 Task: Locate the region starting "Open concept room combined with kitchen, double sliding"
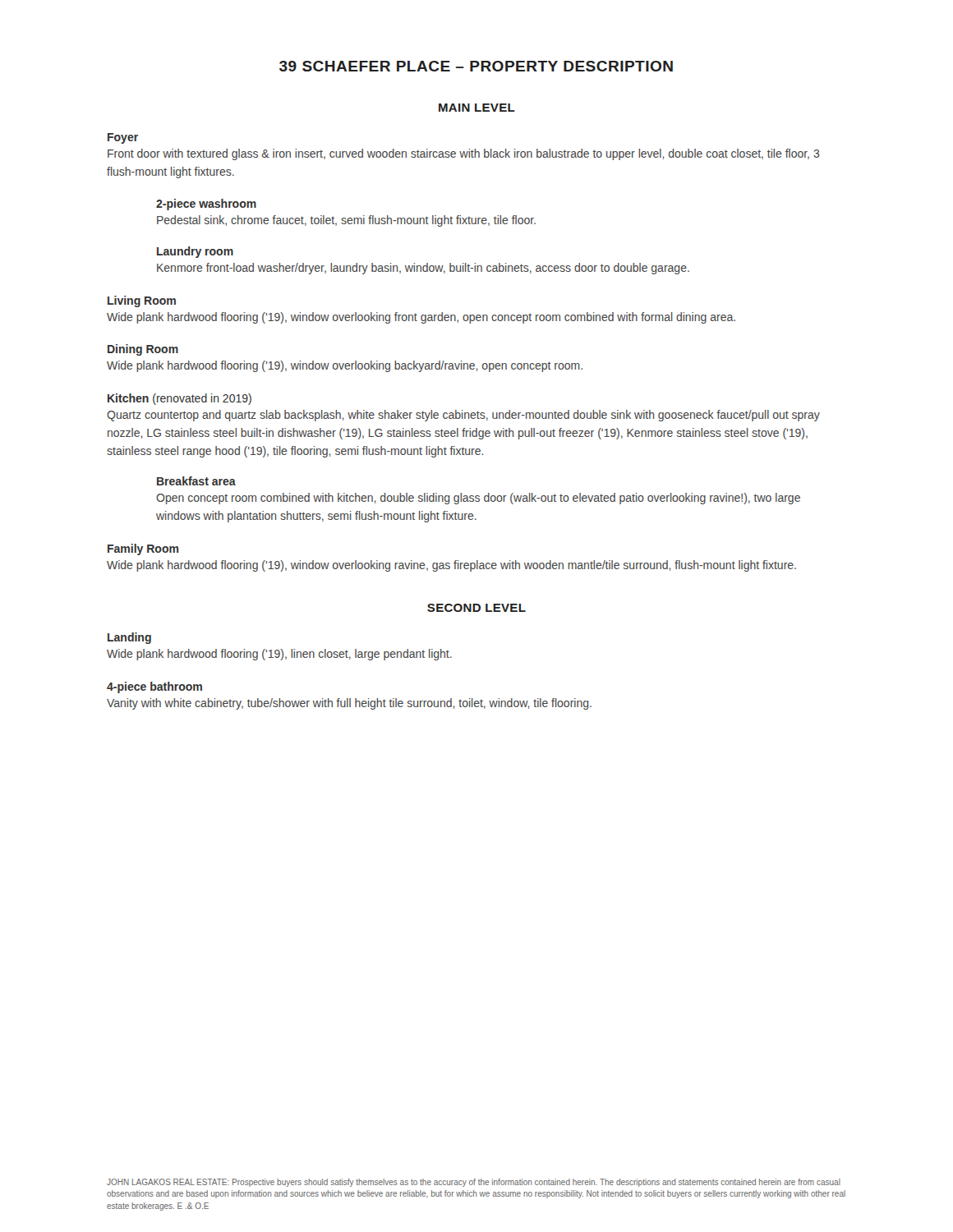pyautogui.click(x=478, y=507)
